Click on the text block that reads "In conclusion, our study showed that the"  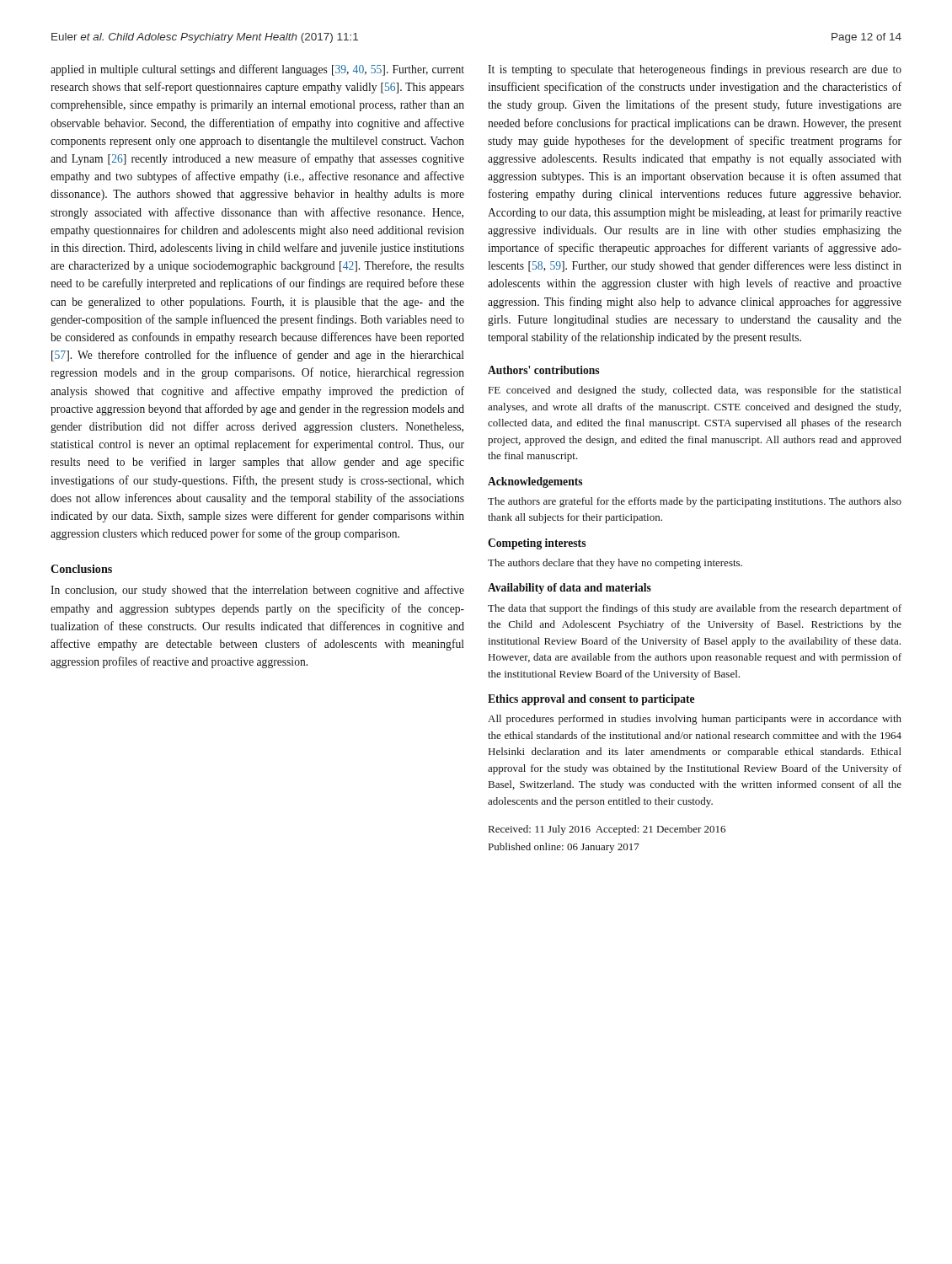tap(257, 626)
